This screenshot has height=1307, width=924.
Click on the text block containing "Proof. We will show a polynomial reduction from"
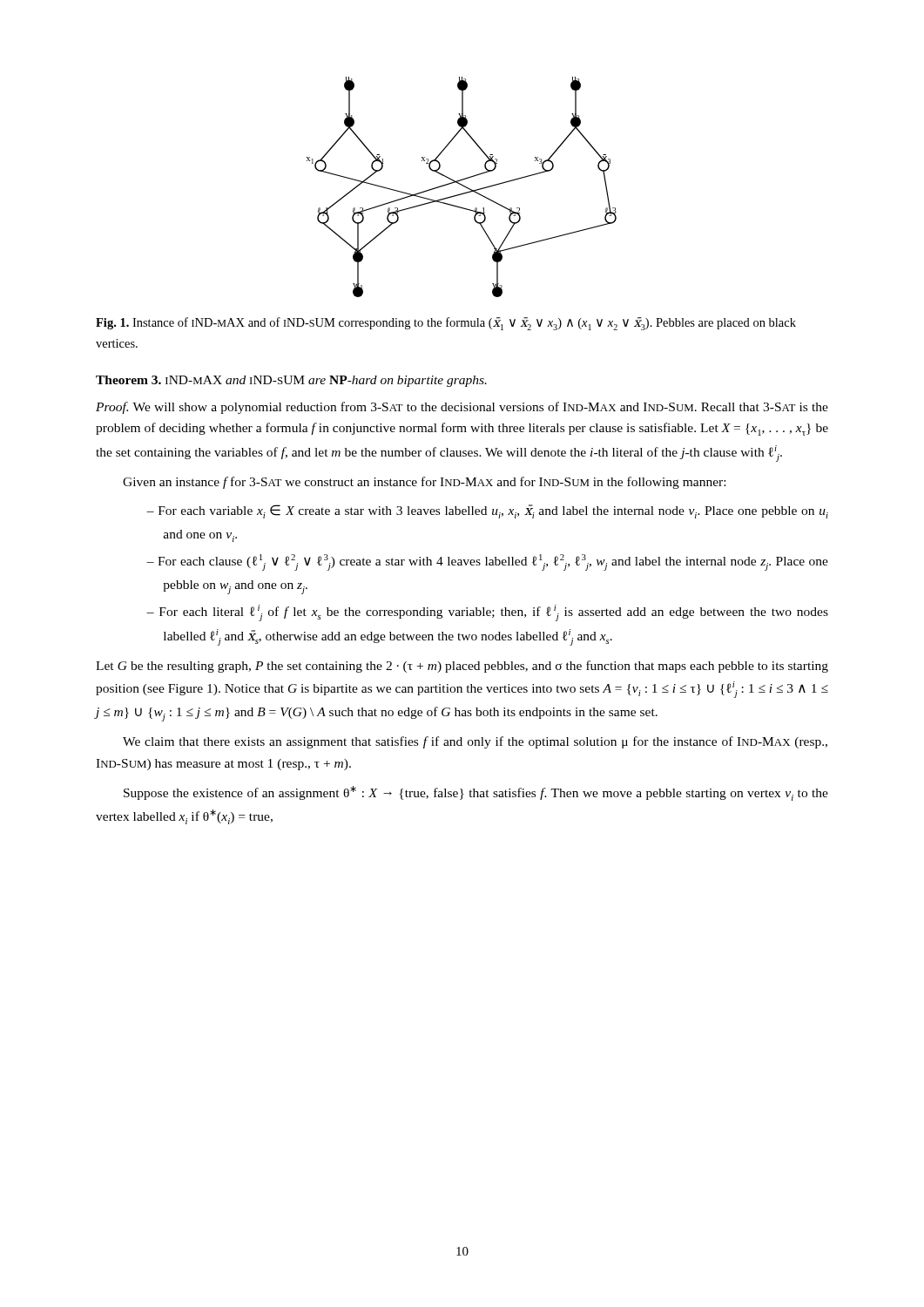coord(462,430)
